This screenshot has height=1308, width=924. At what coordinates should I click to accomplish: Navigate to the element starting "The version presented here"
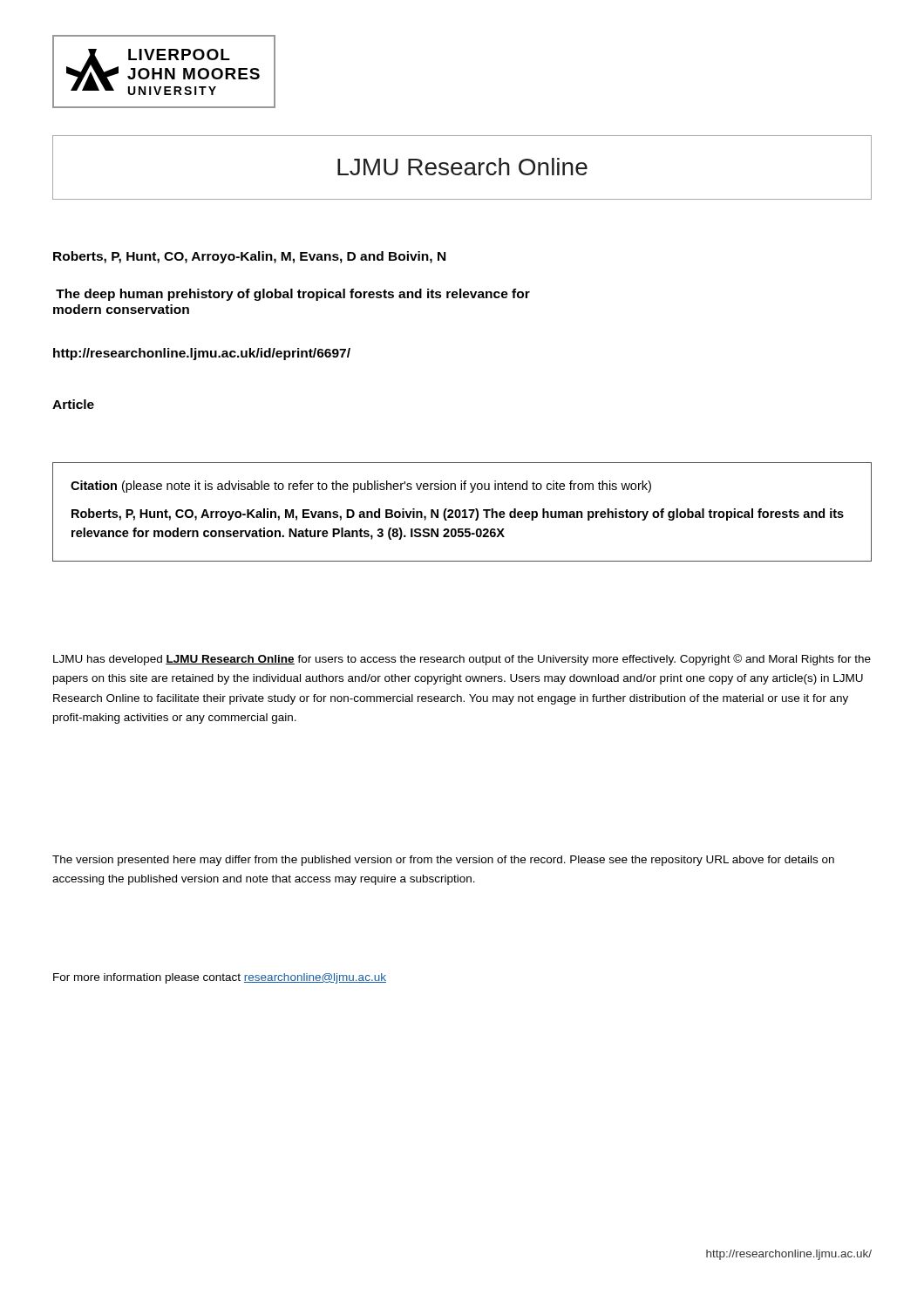(443, 869)
